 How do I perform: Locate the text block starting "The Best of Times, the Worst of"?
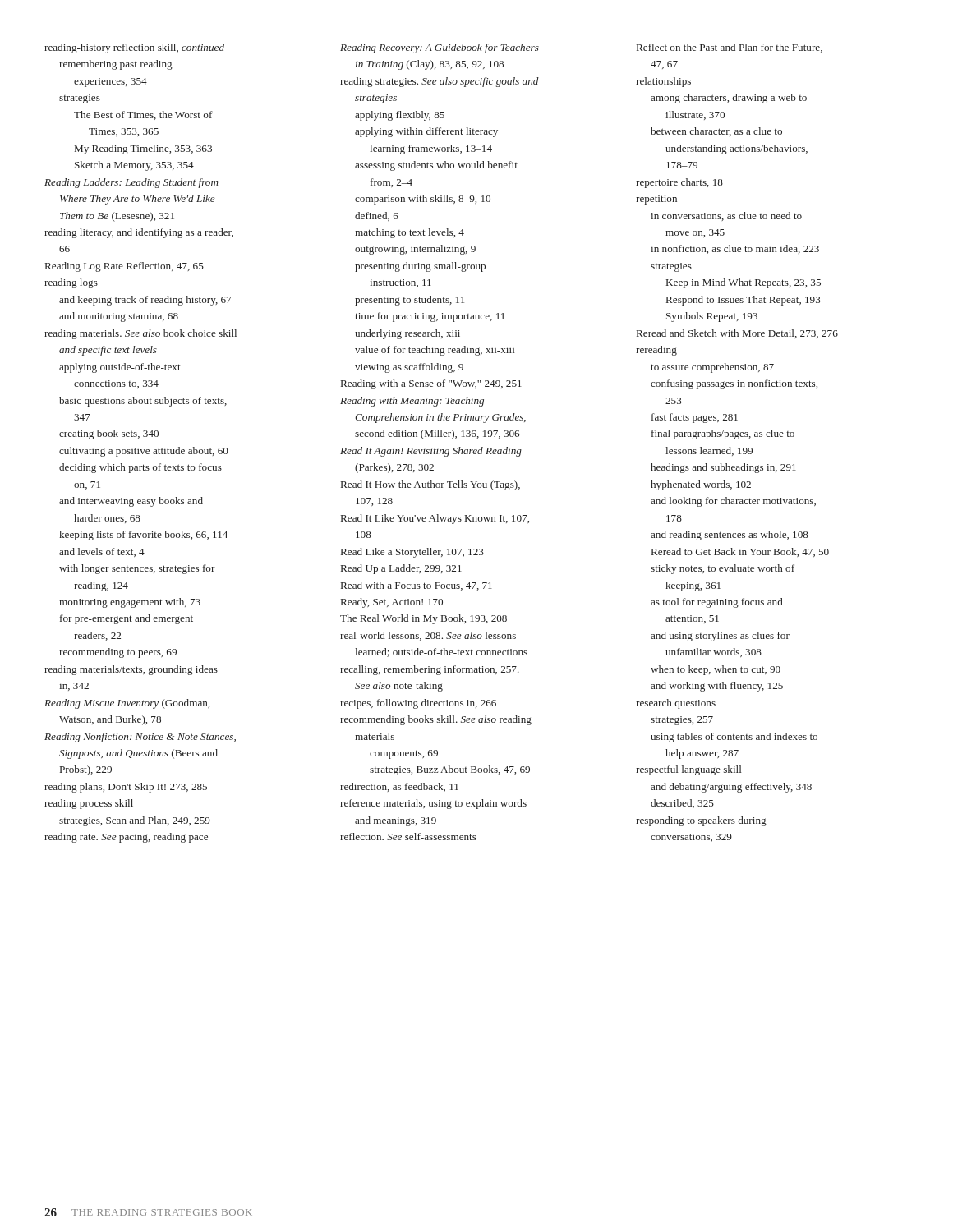tap(143, 114)
